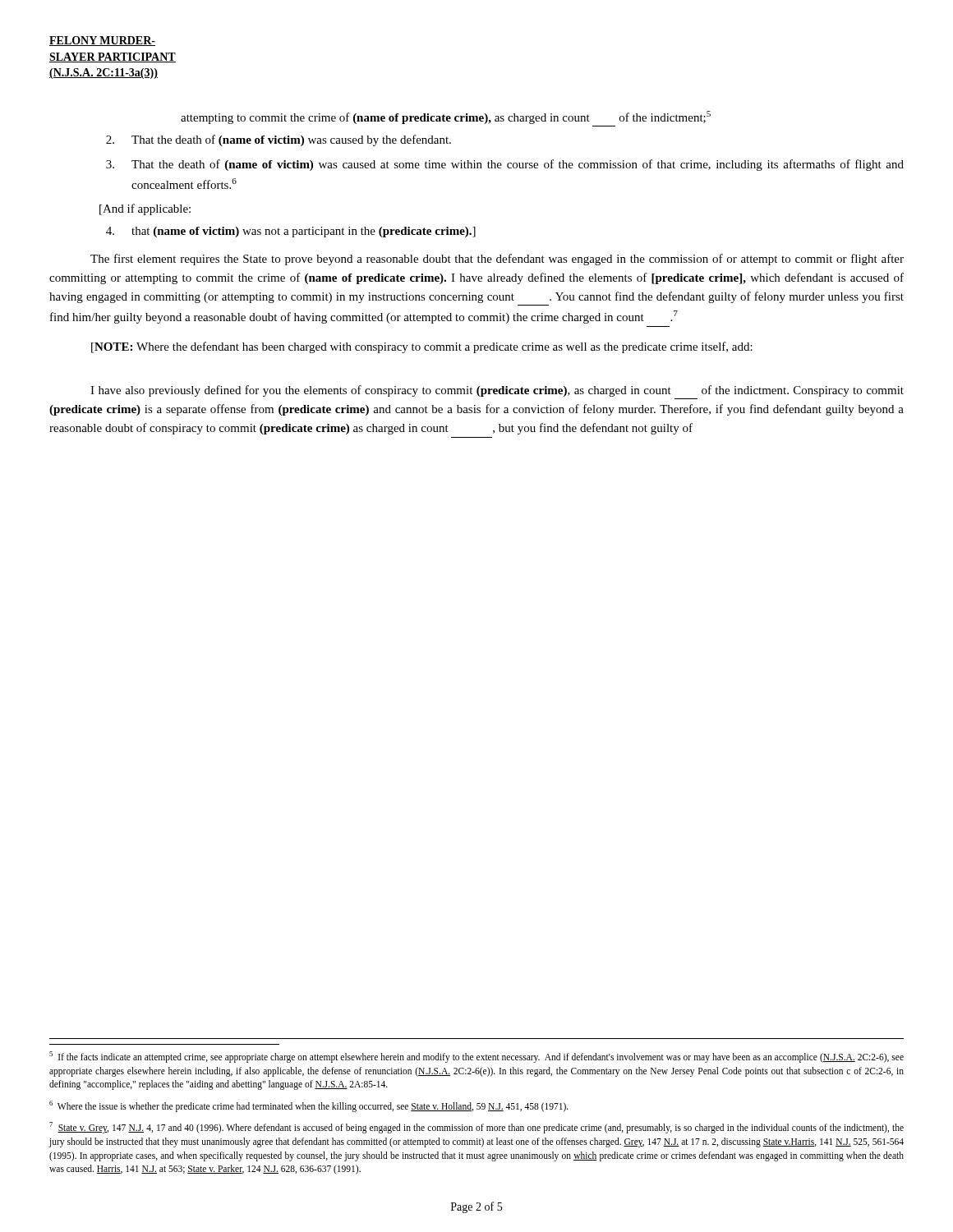953x1232 pixels.
Task: Click on the list item containing "4. that (name of victim) was not"
Action: click(476, 232)
